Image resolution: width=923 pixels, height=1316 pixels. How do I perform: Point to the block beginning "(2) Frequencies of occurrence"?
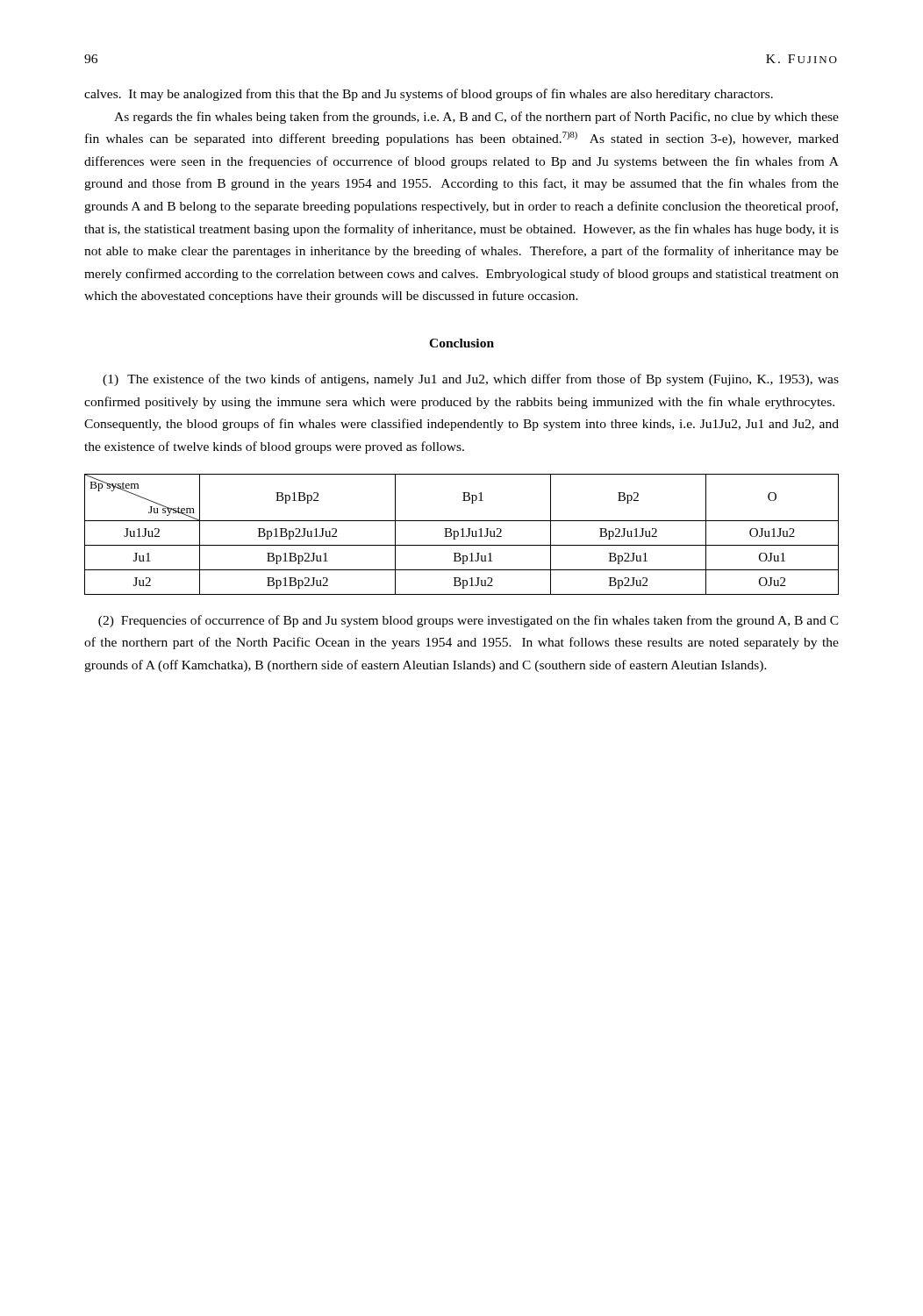click(462, 642)
